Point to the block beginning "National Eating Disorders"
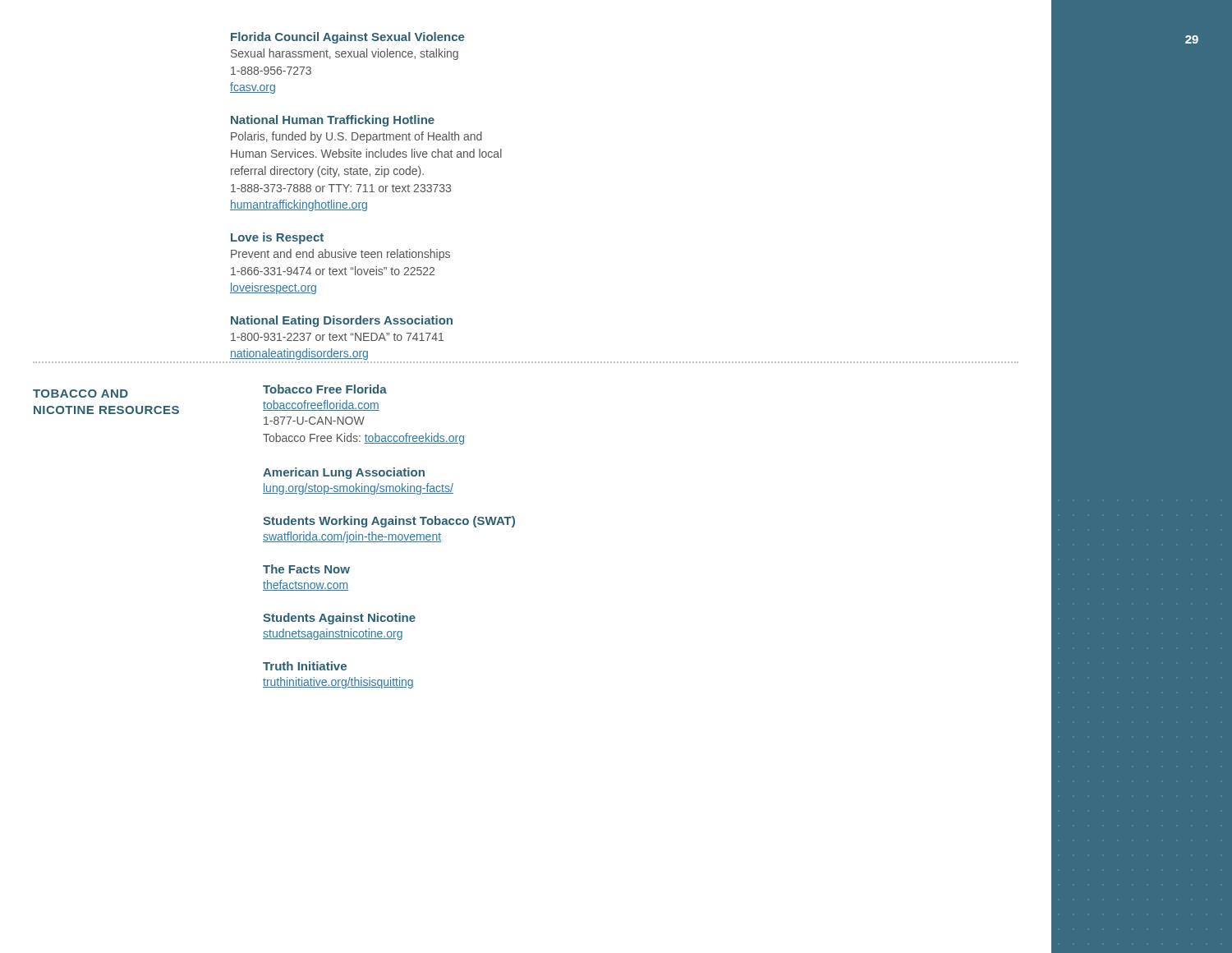The height and width of the screenshot is (953, 1232). pos(342,321)
